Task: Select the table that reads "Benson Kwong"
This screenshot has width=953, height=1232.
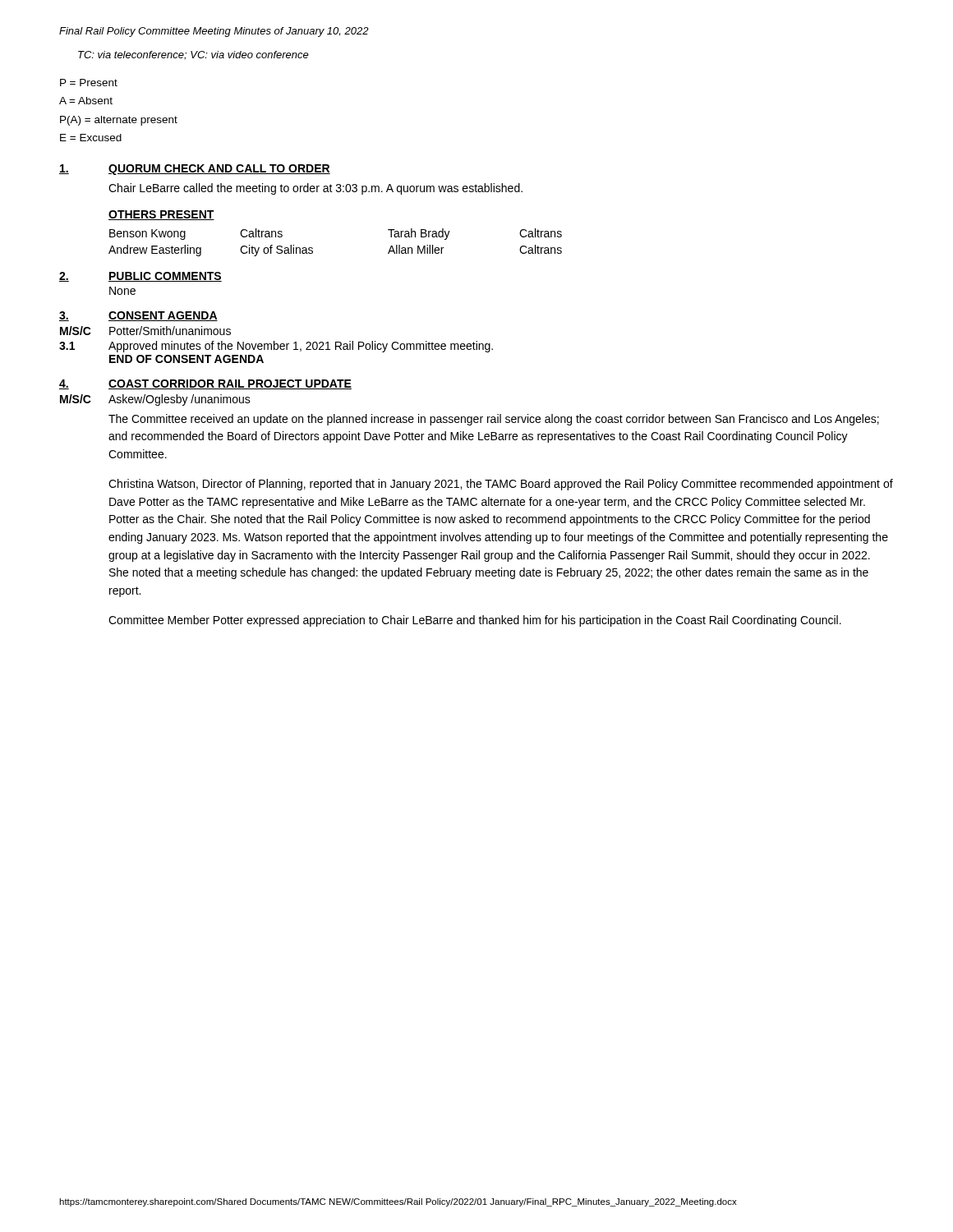Action: click(x=501, y=241)
